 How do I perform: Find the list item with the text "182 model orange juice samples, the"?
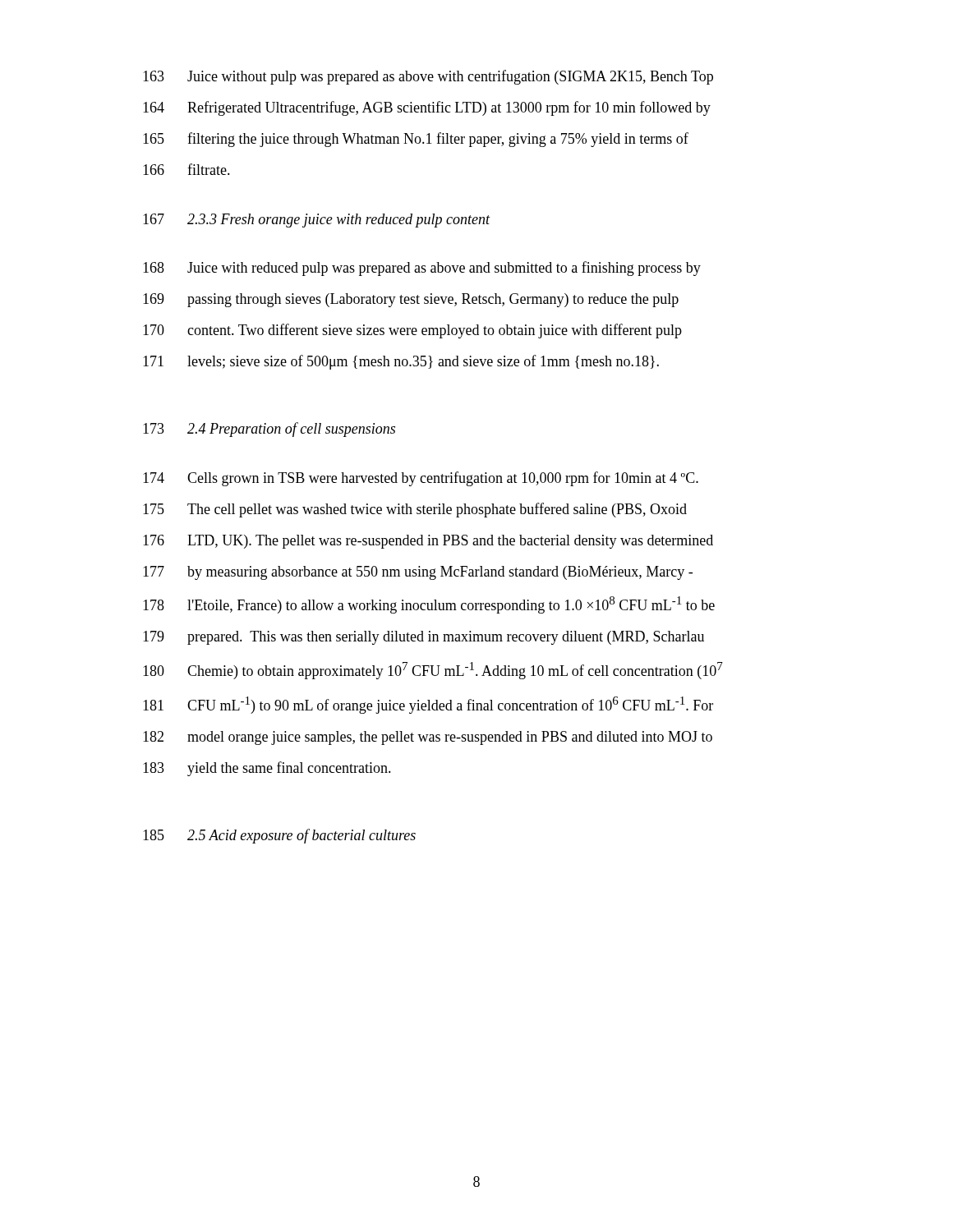pos(476,738)
